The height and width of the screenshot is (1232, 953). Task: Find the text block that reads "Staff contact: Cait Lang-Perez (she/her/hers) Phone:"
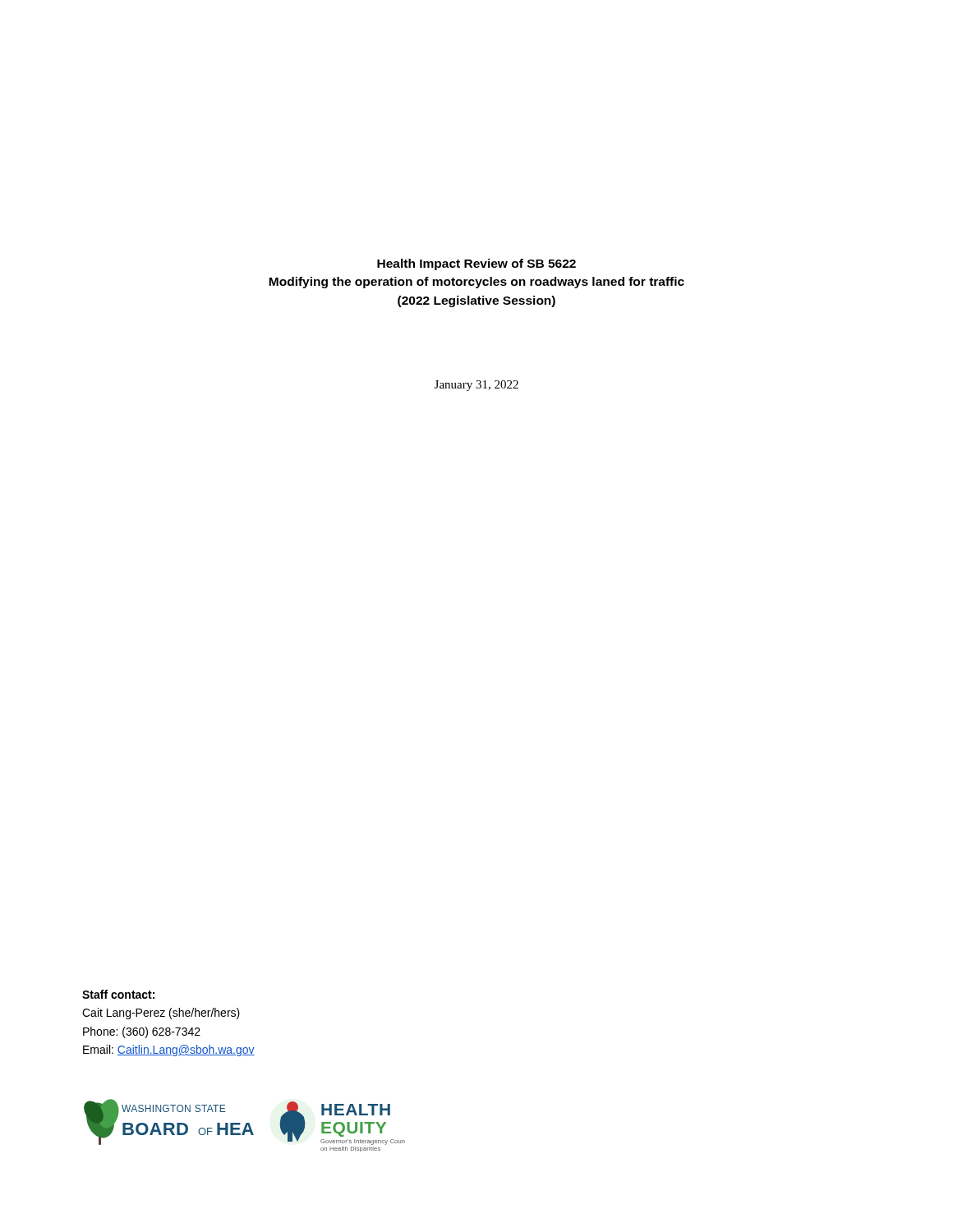(x=168, y=1022)
